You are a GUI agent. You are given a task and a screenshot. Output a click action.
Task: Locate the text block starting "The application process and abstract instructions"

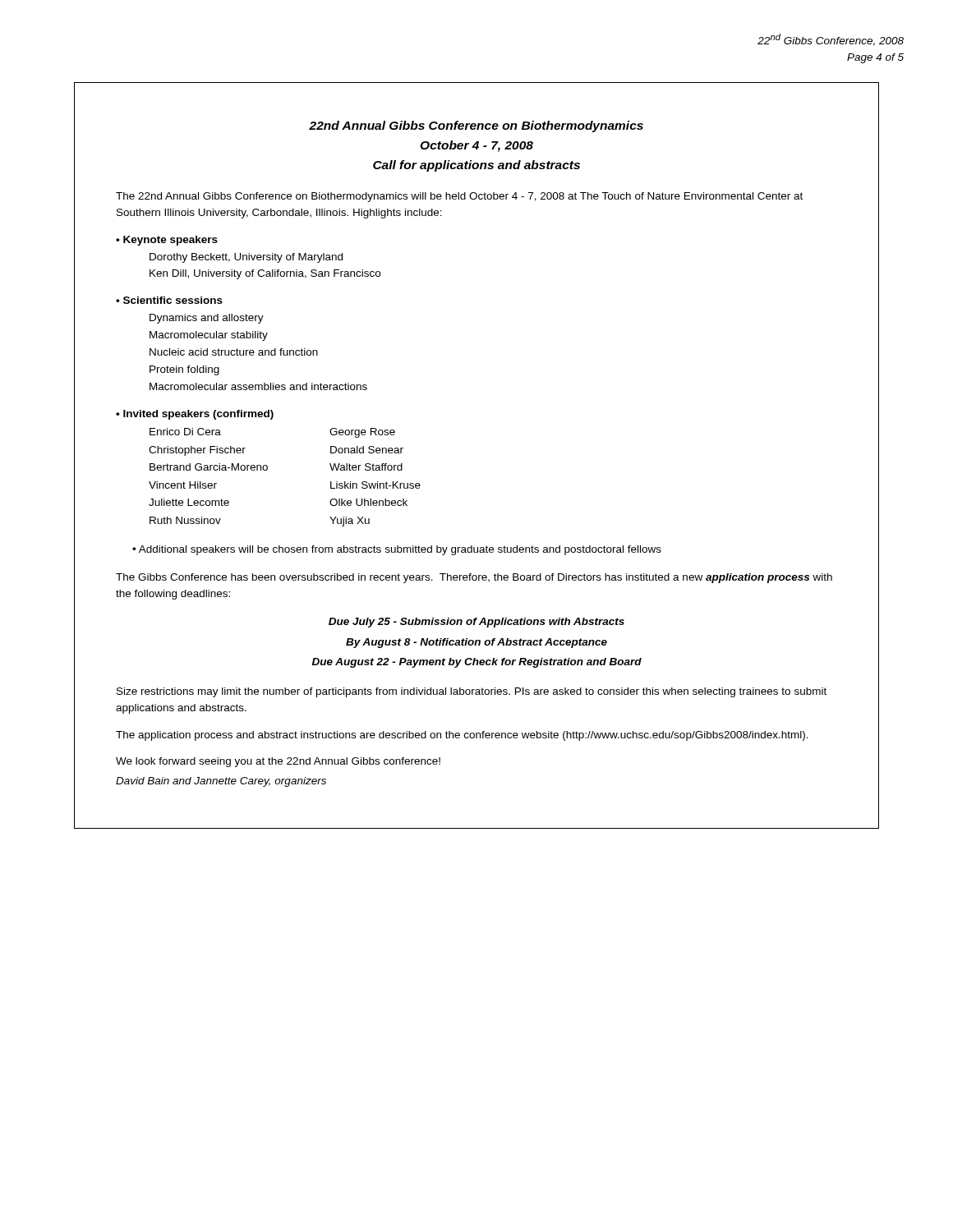click(462, 734)
